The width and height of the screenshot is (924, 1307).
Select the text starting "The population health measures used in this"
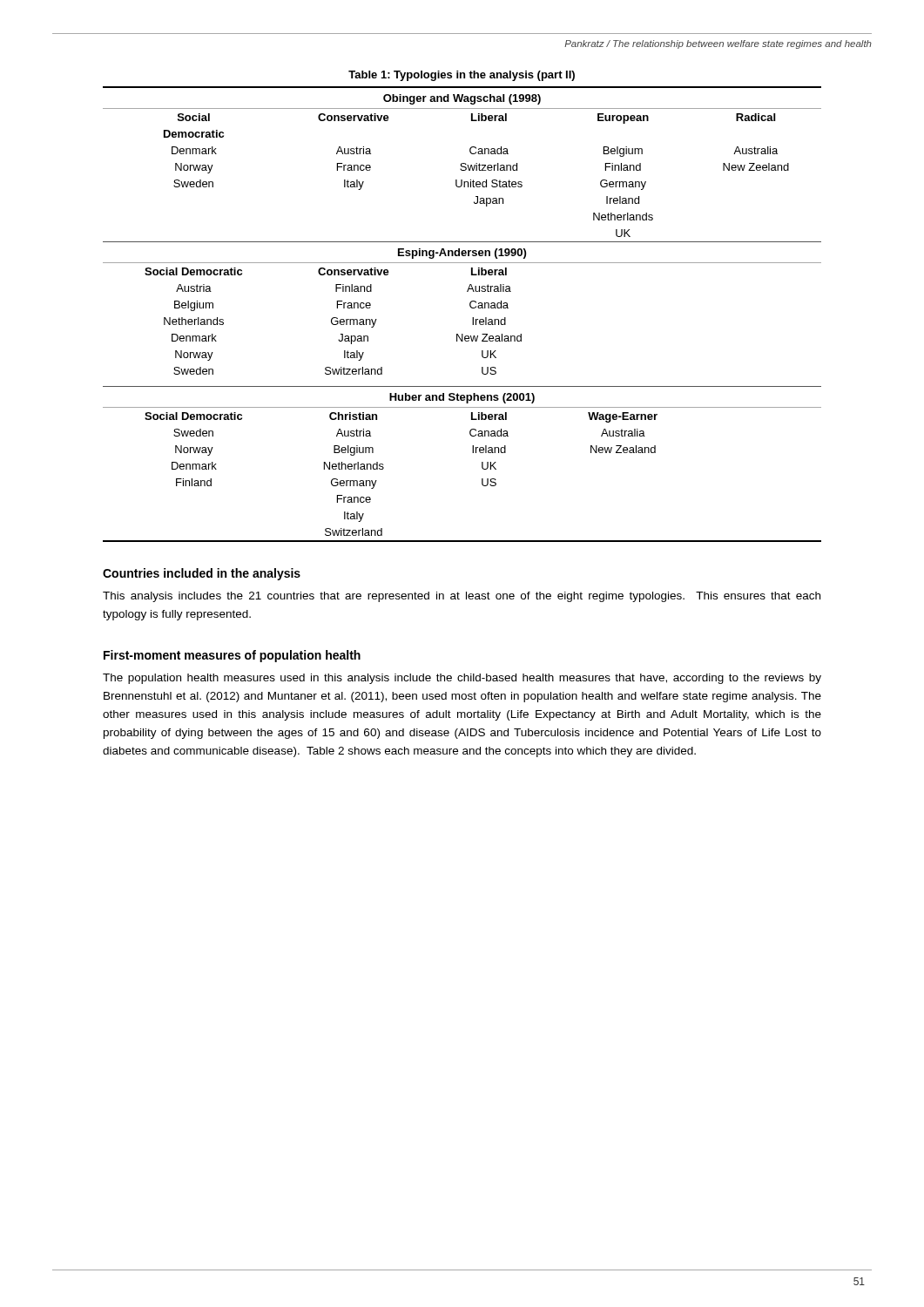(x=462, y=714)
